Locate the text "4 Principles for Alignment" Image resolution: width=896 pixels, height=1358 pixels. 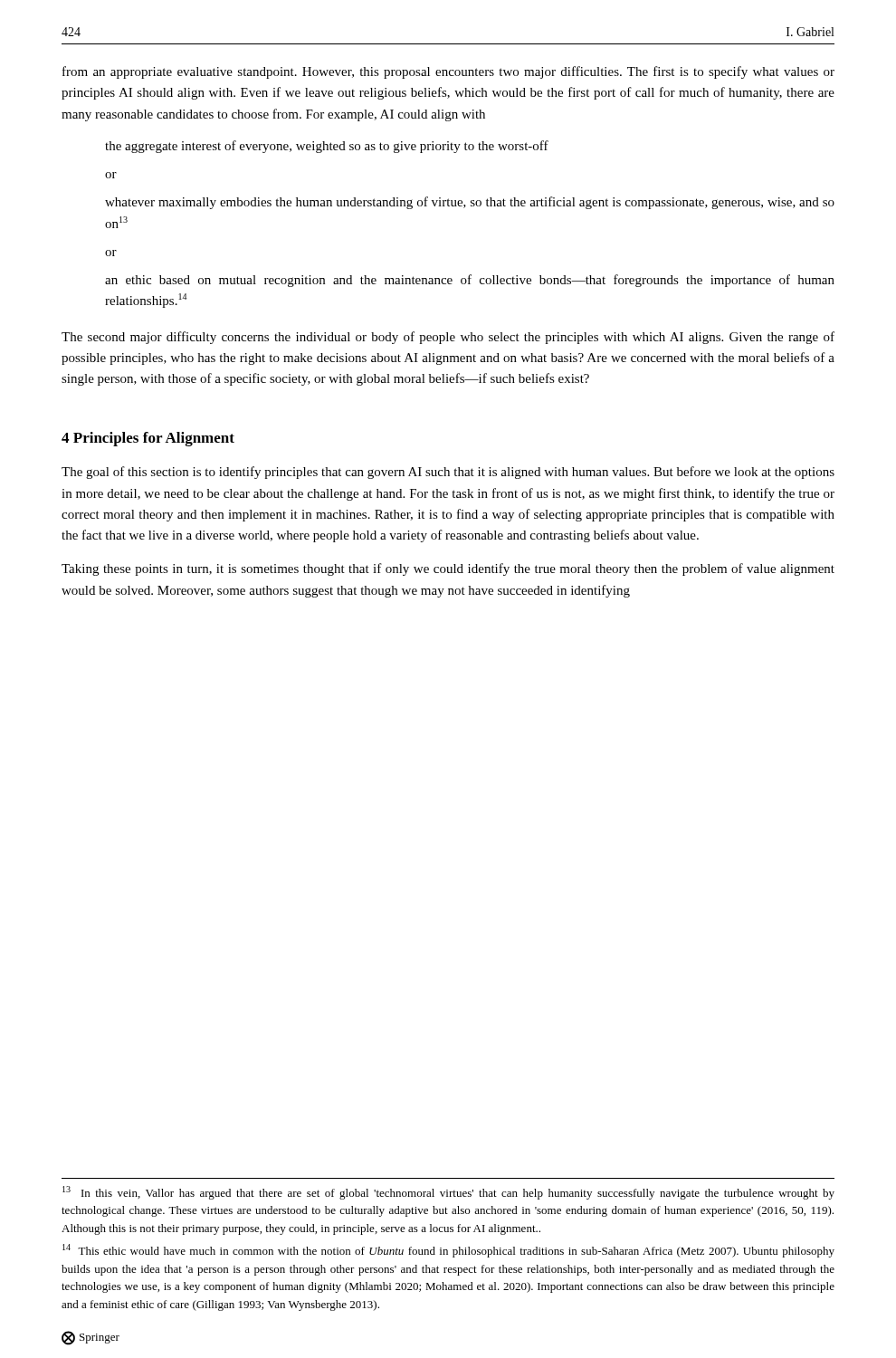(148, 438)
